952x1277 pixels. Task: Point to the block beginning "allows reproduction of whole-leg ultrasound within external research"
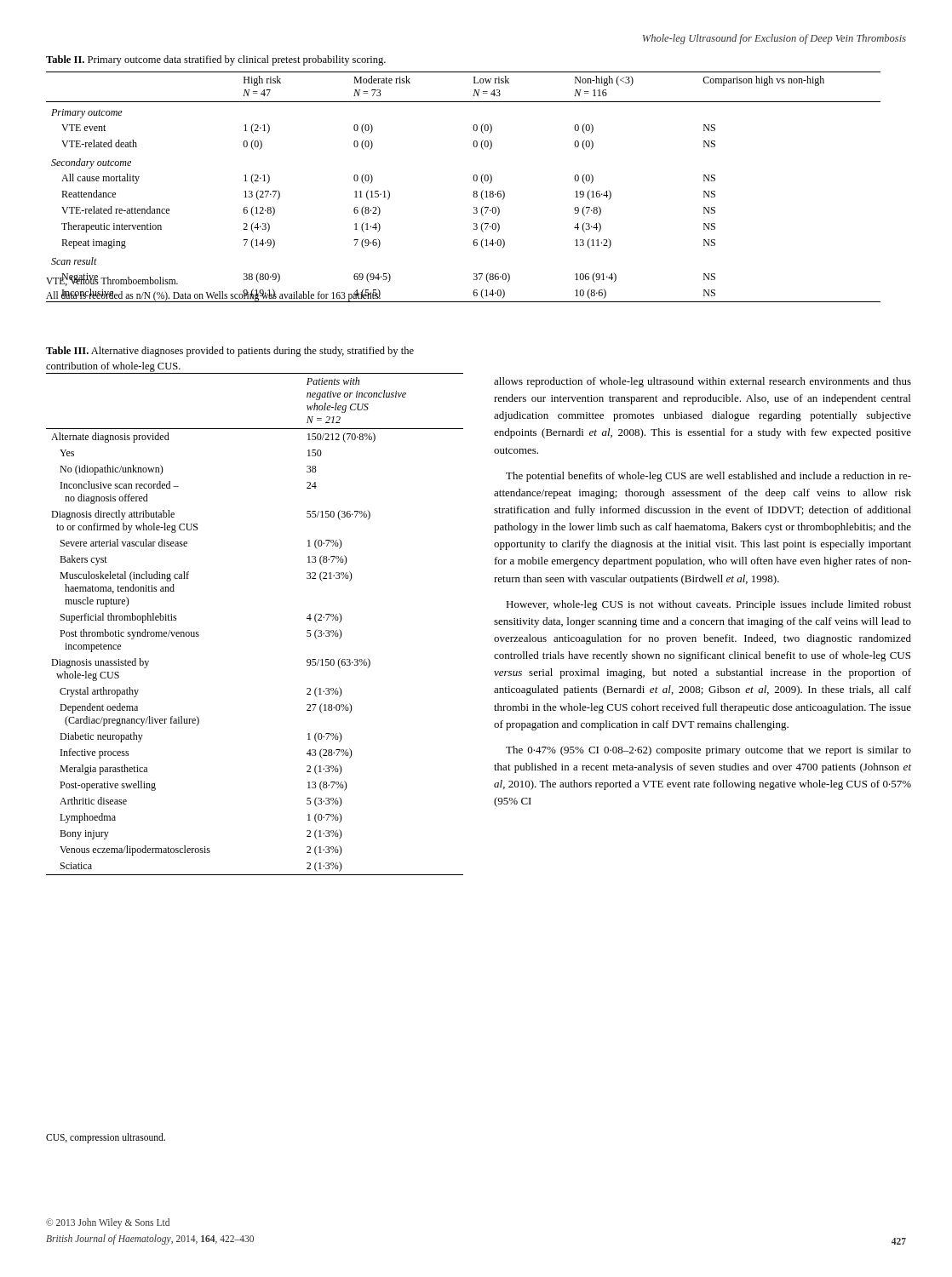point(703,415)
